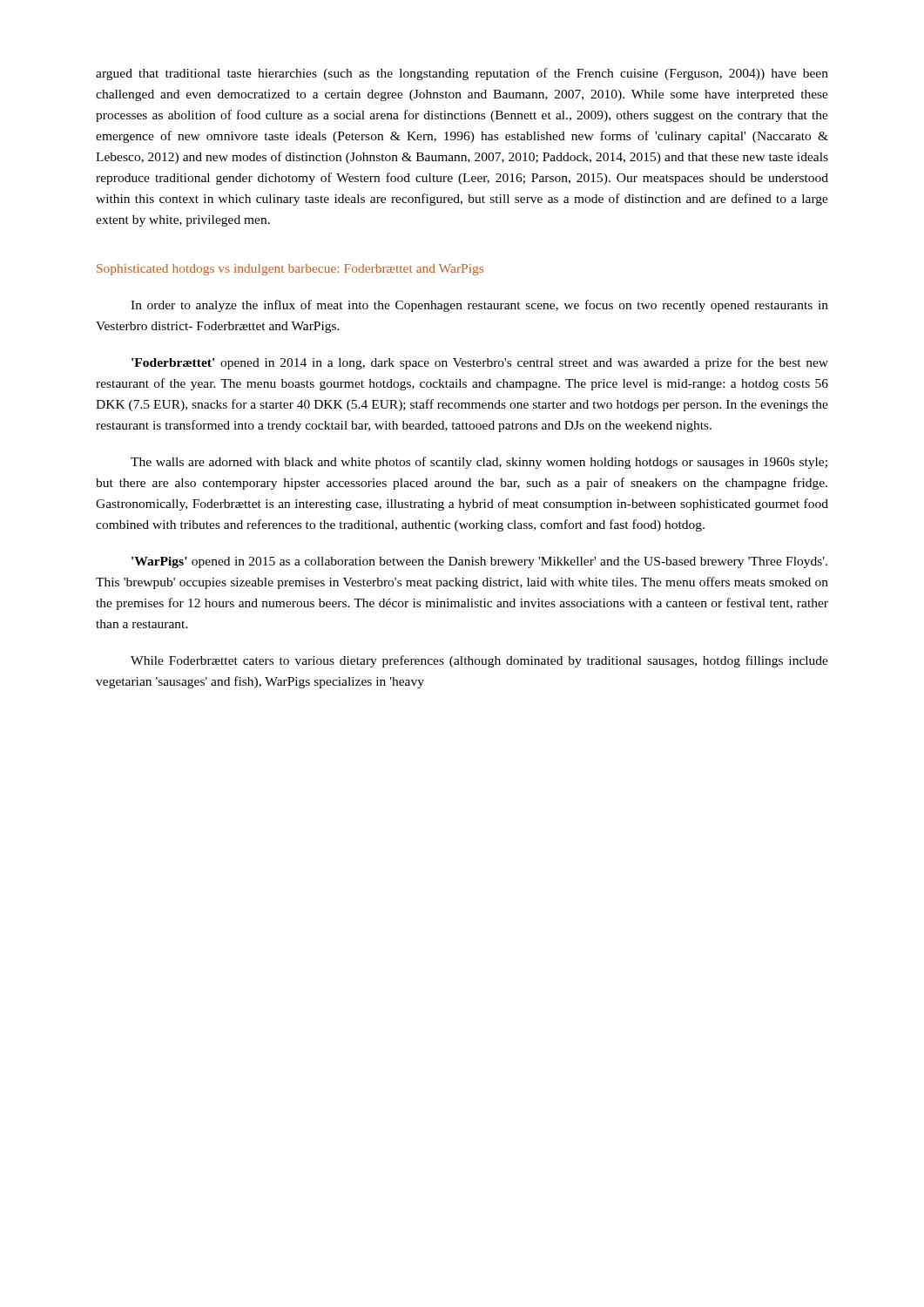Locate the region starting "Sophisticated hotdogs vs indulgent barbecue: Foderbrættet and WarPigs"
The image size is (924, 1307).
(x=290, y=268)
